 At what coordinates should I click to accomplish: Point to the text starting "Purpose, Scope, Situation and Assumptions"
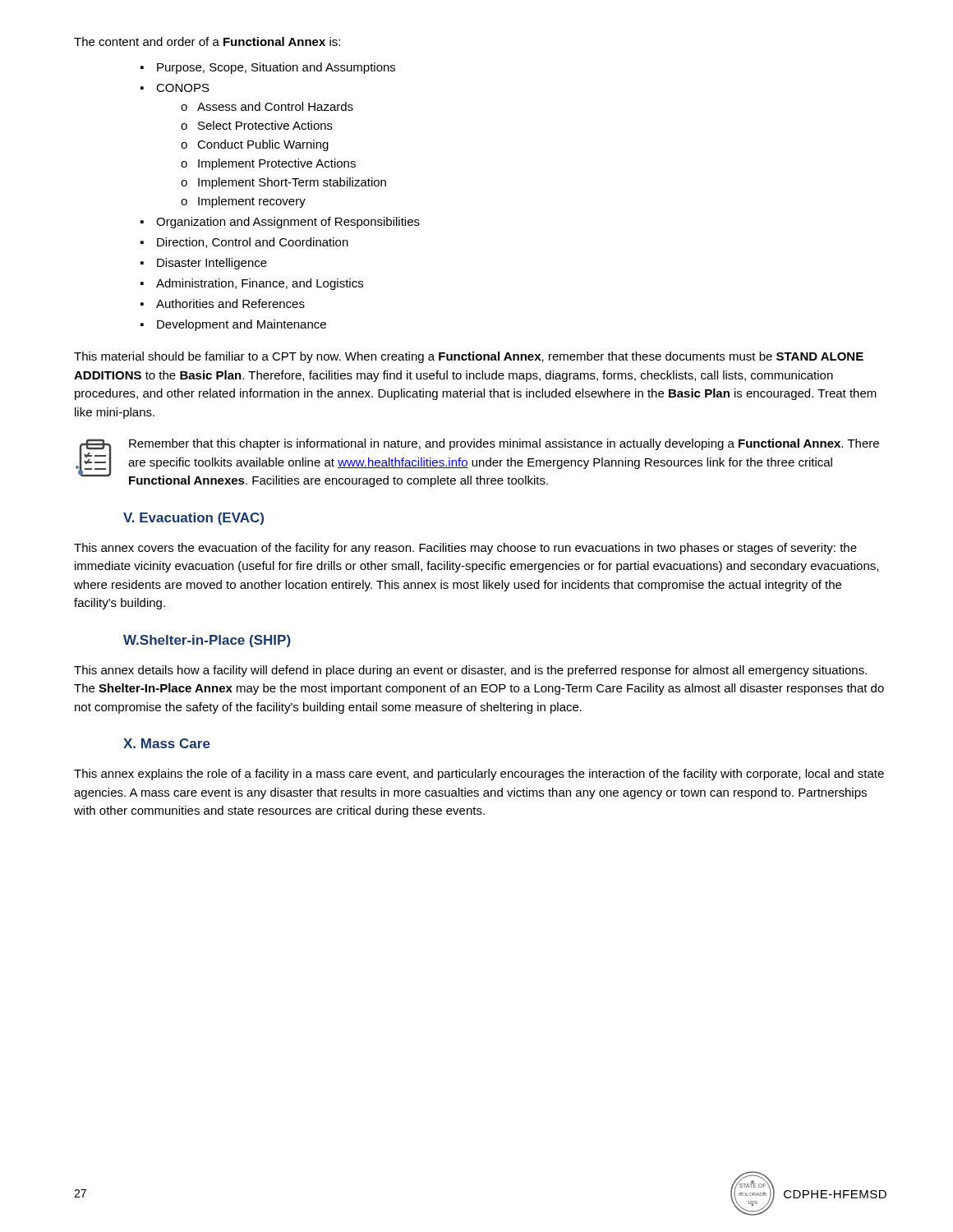(268, 68)
